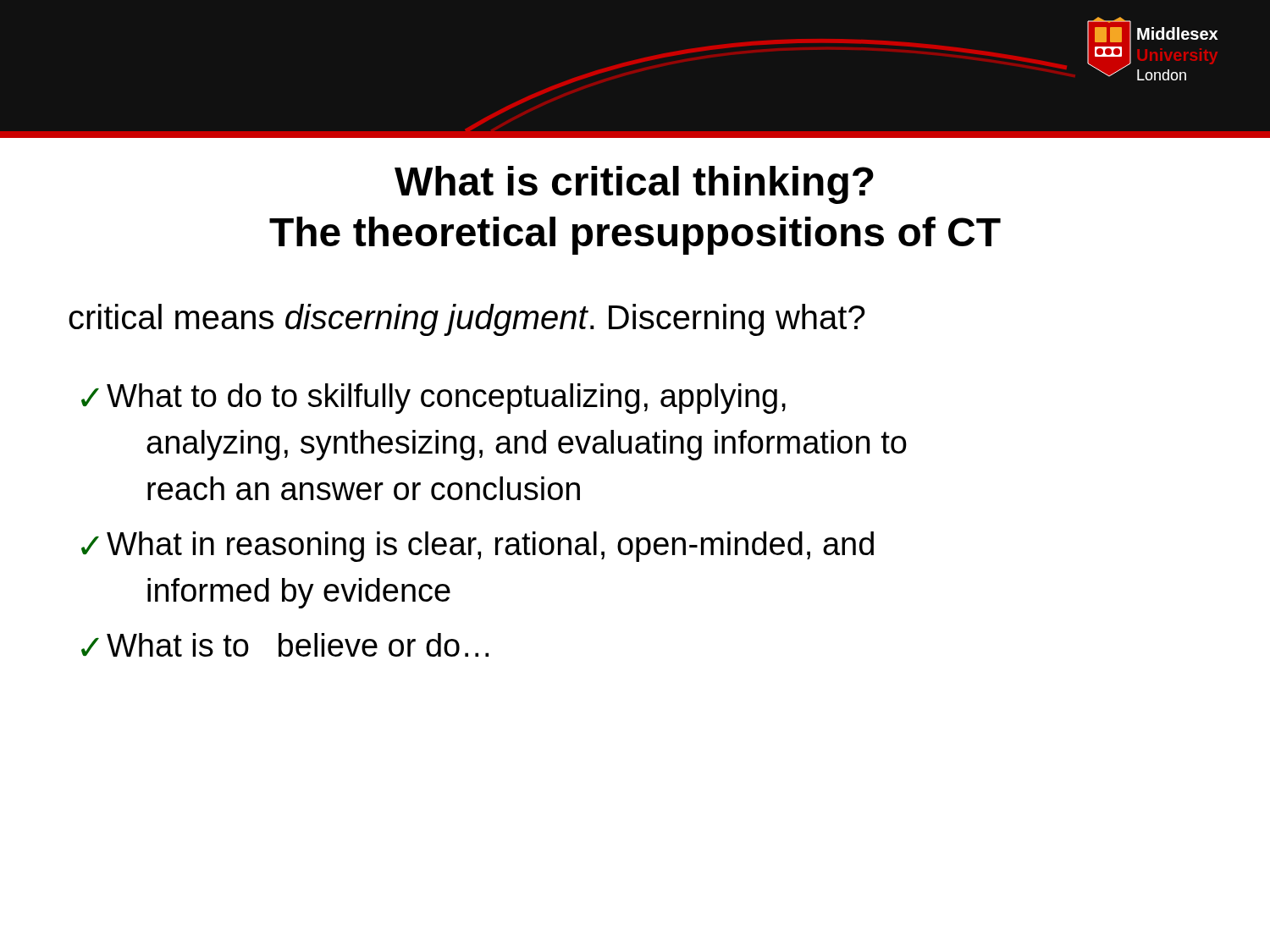Select the logo
Image resolution: width=1270 pixels, height=952 pixels.
pos(1156,59)
